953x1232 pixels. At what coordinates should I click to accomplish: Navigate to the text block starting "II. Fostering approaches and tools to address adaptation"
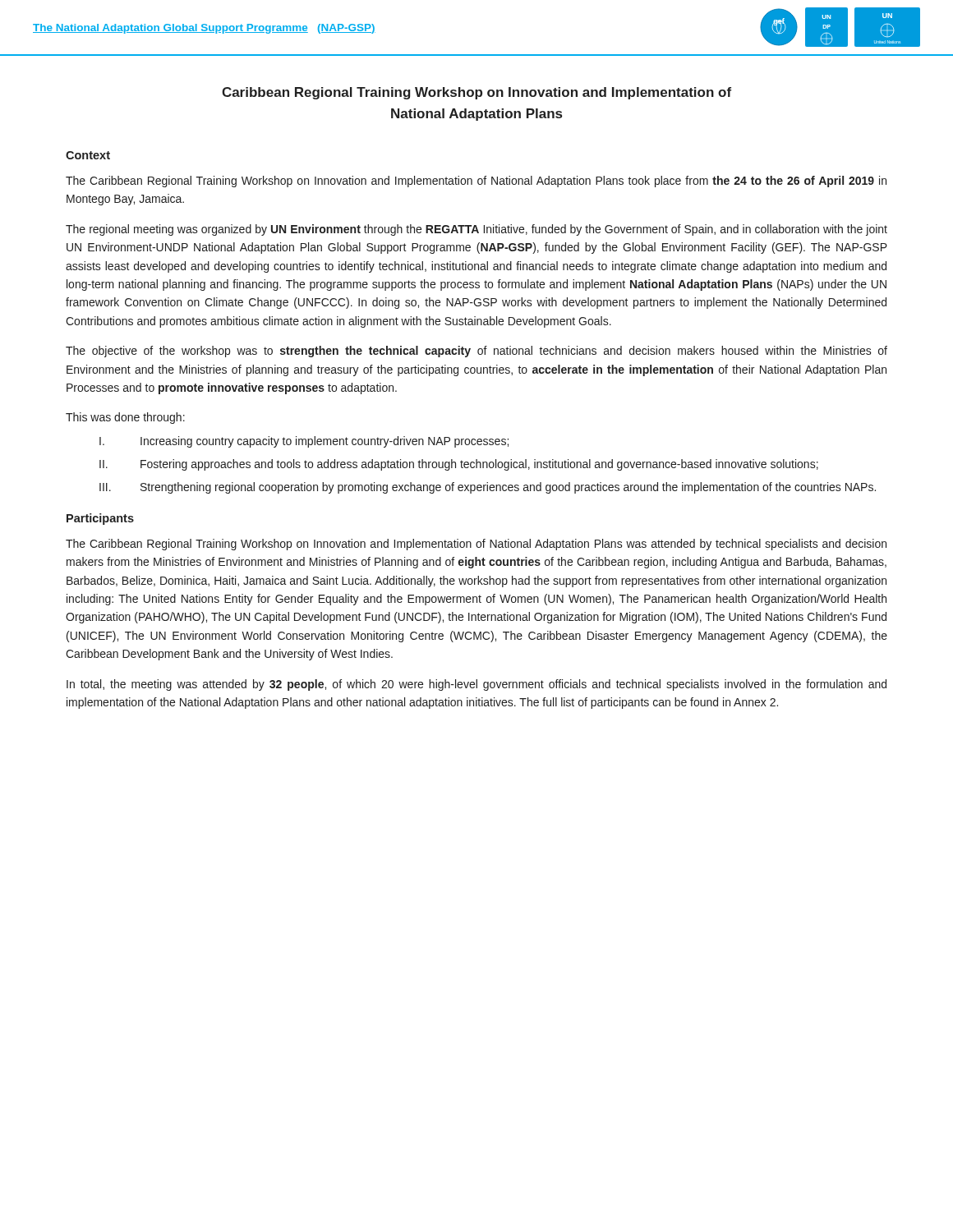point(476,464)
